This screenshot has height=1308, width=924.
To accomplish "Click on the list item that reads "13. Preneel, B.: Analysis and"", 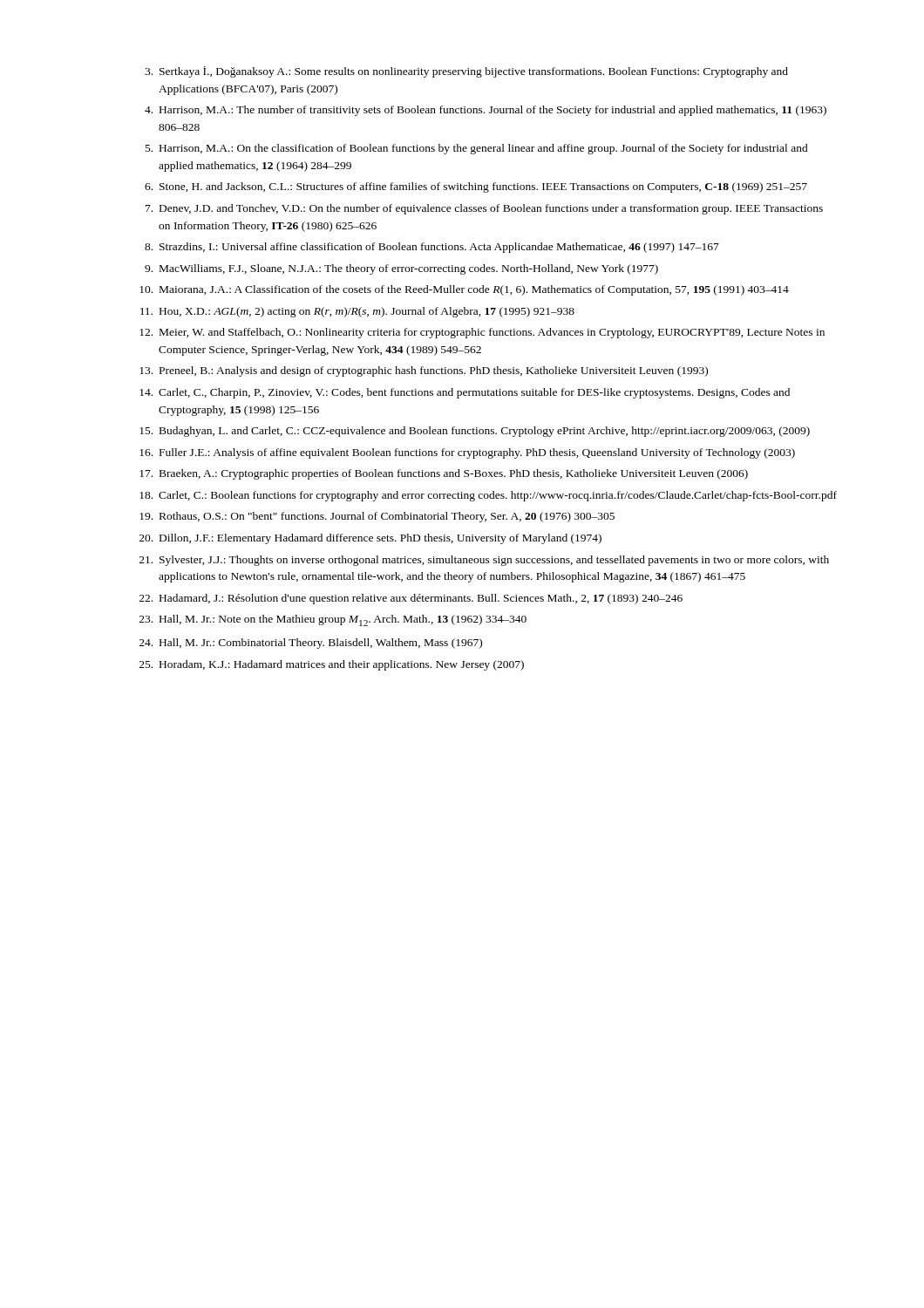I will point(483,371).
